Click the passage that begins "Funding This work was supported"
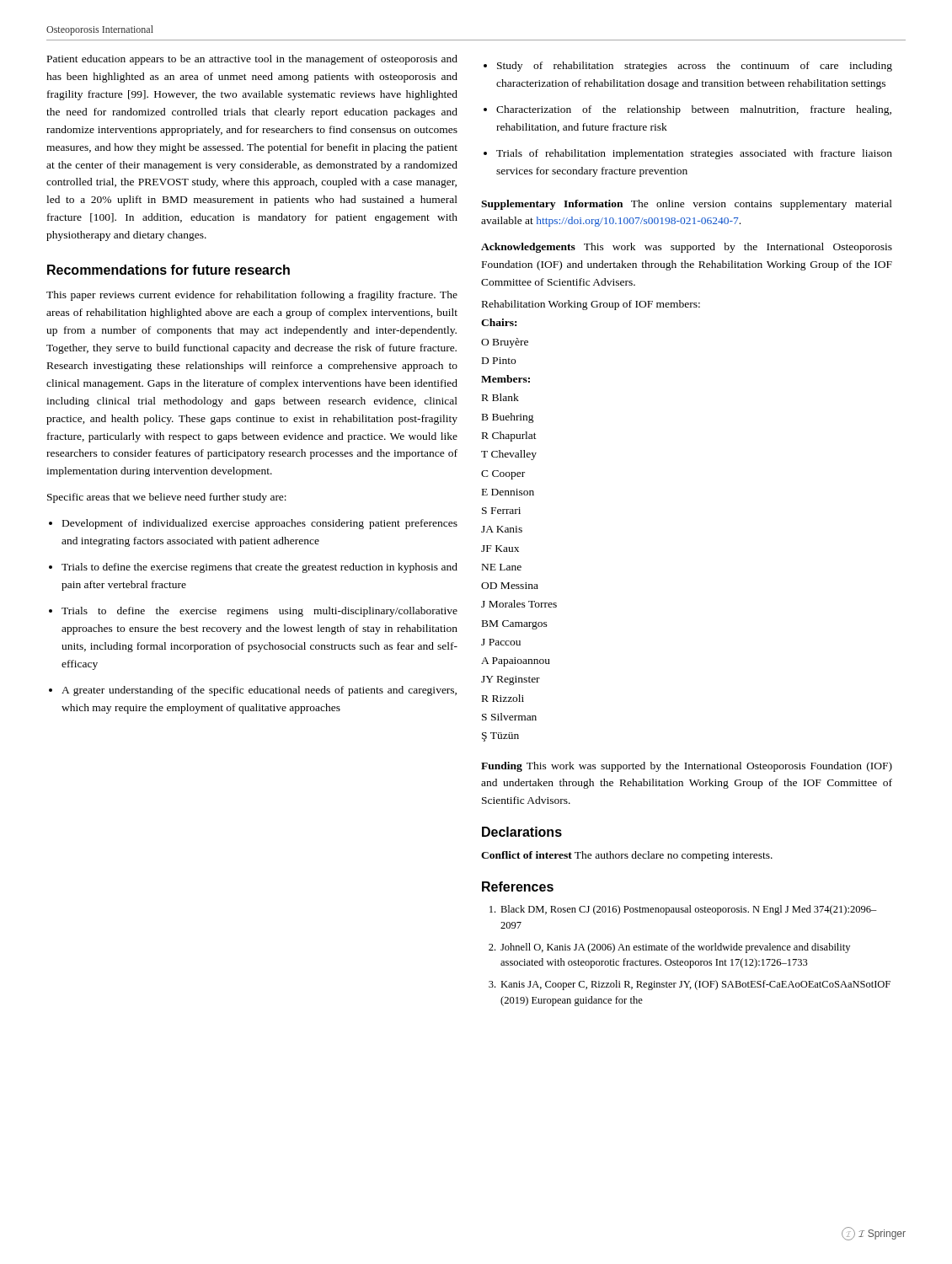Image resolution: width=952 pixels, height=1264 pixels. [x=687, y=784]
